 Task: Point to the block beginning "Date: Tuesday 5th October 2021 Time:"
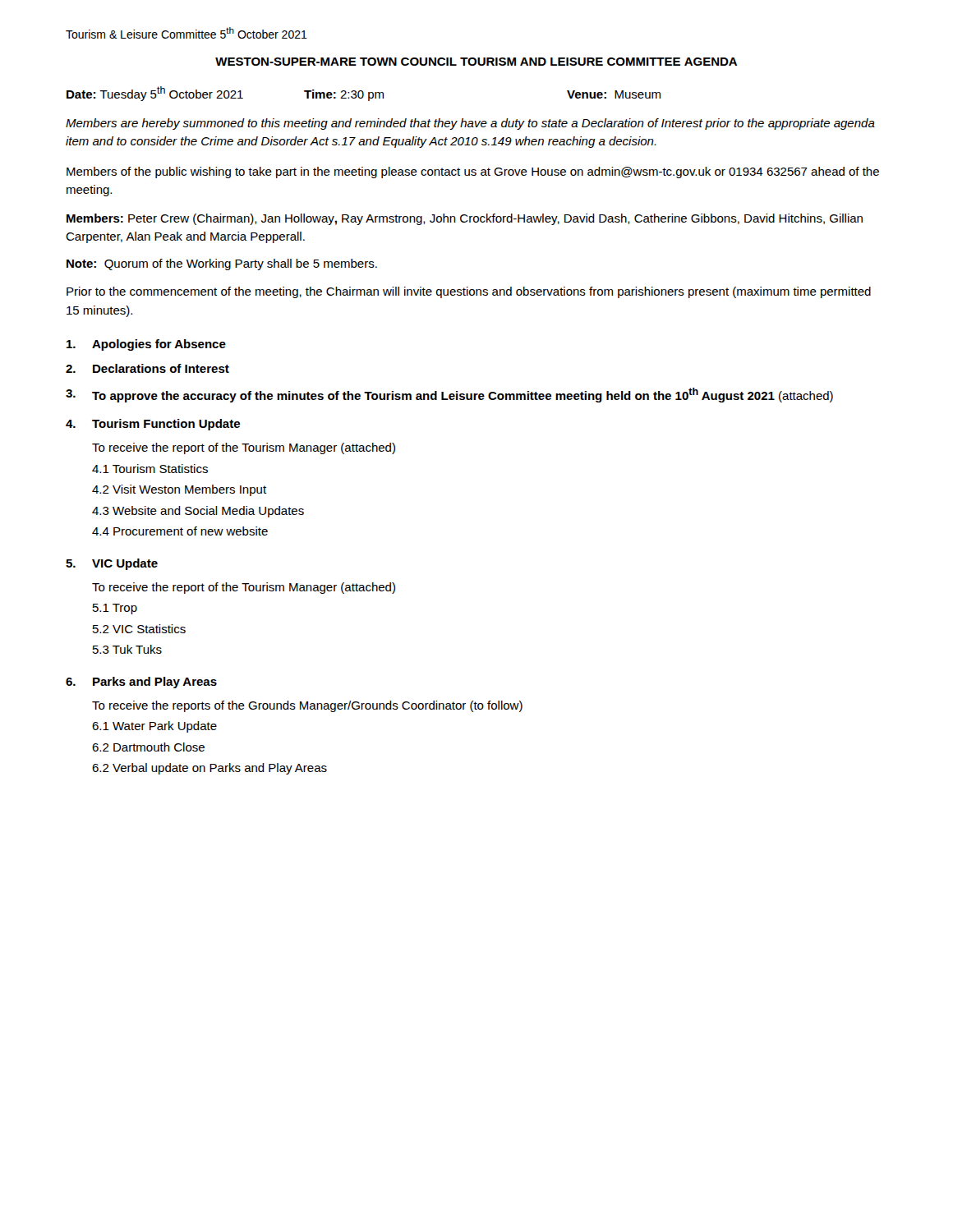coord(364,93)
